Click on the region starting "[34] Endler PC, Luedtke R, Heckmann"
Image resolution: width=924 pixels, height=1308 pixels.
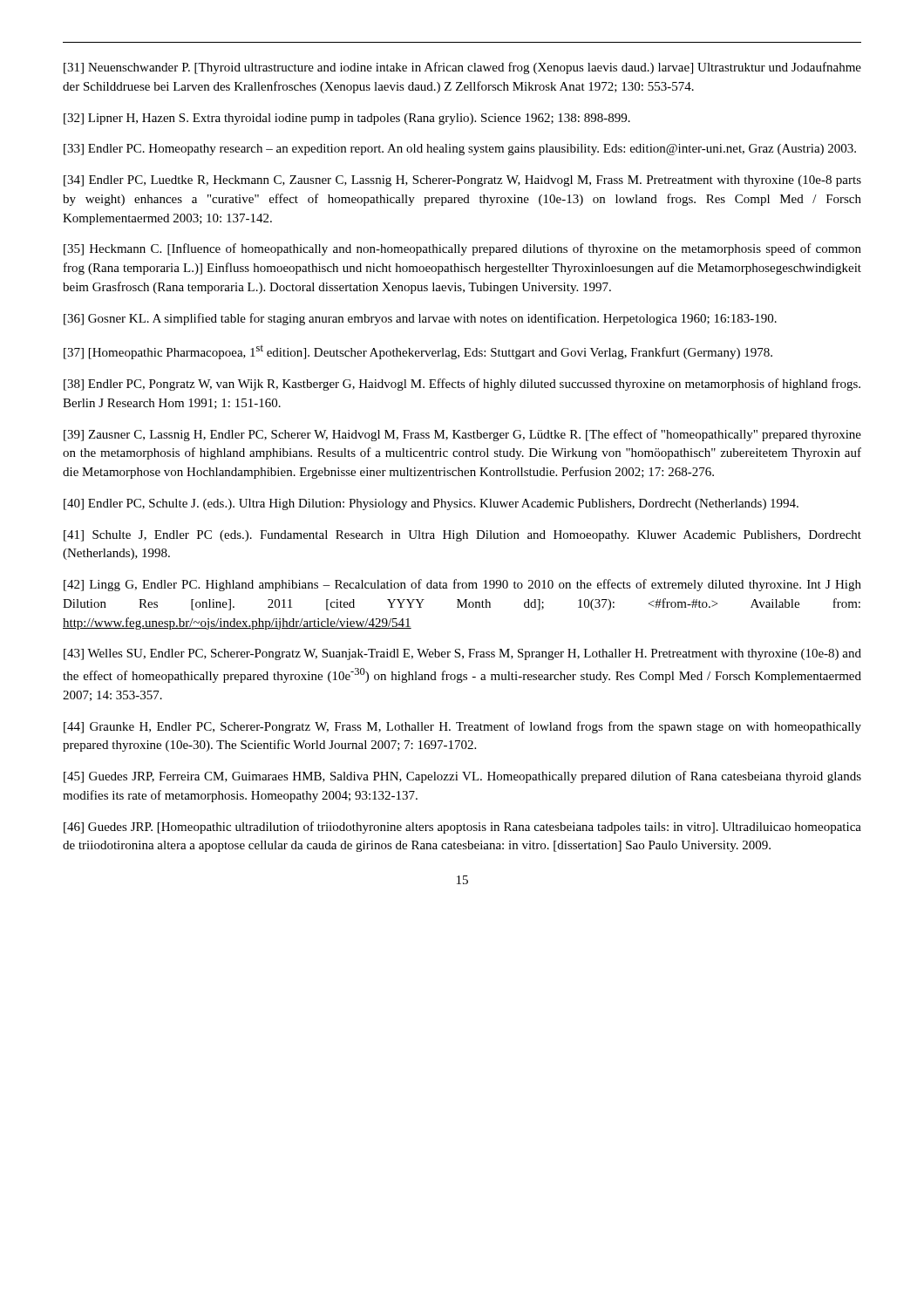(462, 199)
